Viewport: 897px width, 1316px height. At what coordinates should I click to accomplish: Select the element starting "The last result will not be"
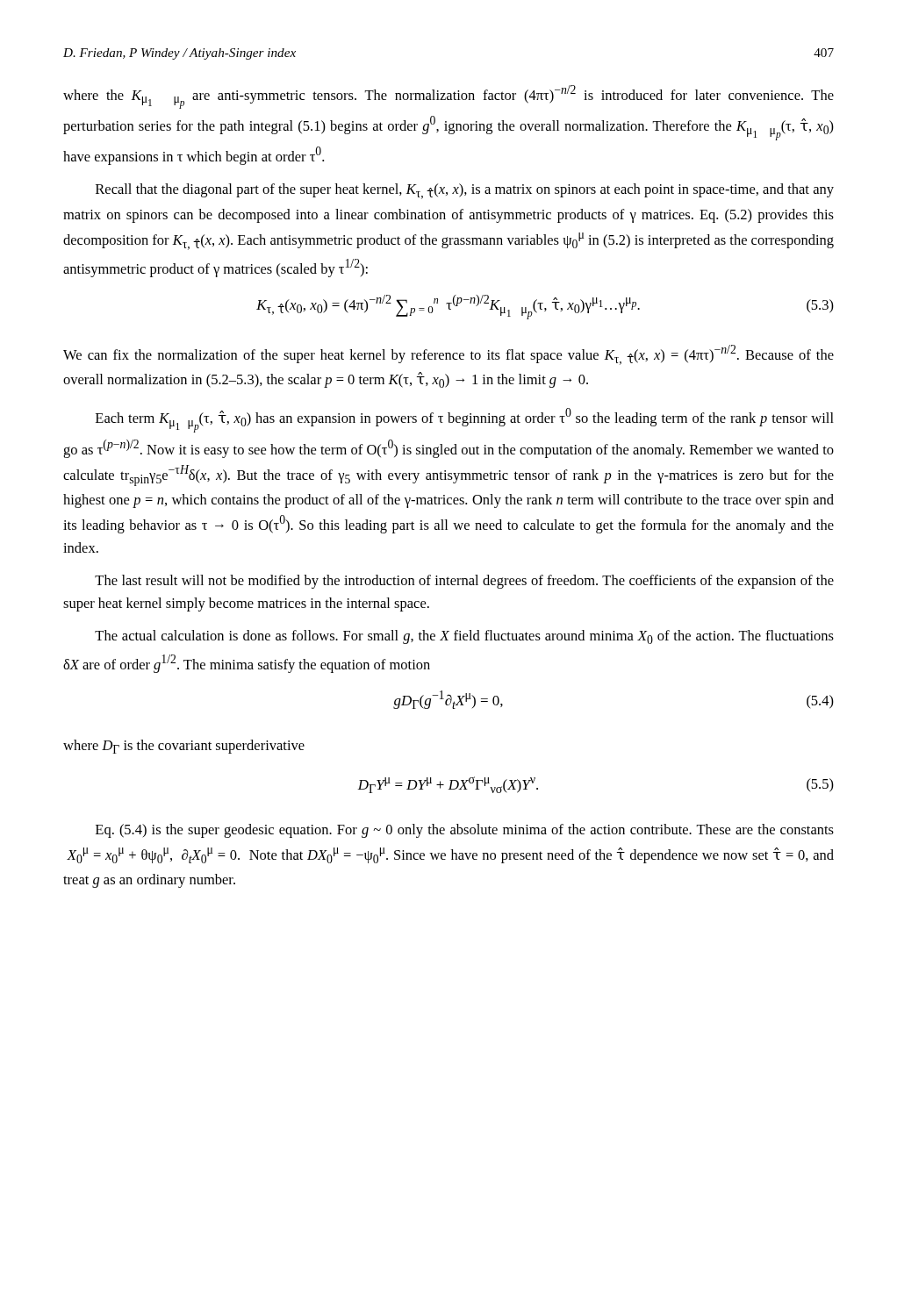[448, 592]
